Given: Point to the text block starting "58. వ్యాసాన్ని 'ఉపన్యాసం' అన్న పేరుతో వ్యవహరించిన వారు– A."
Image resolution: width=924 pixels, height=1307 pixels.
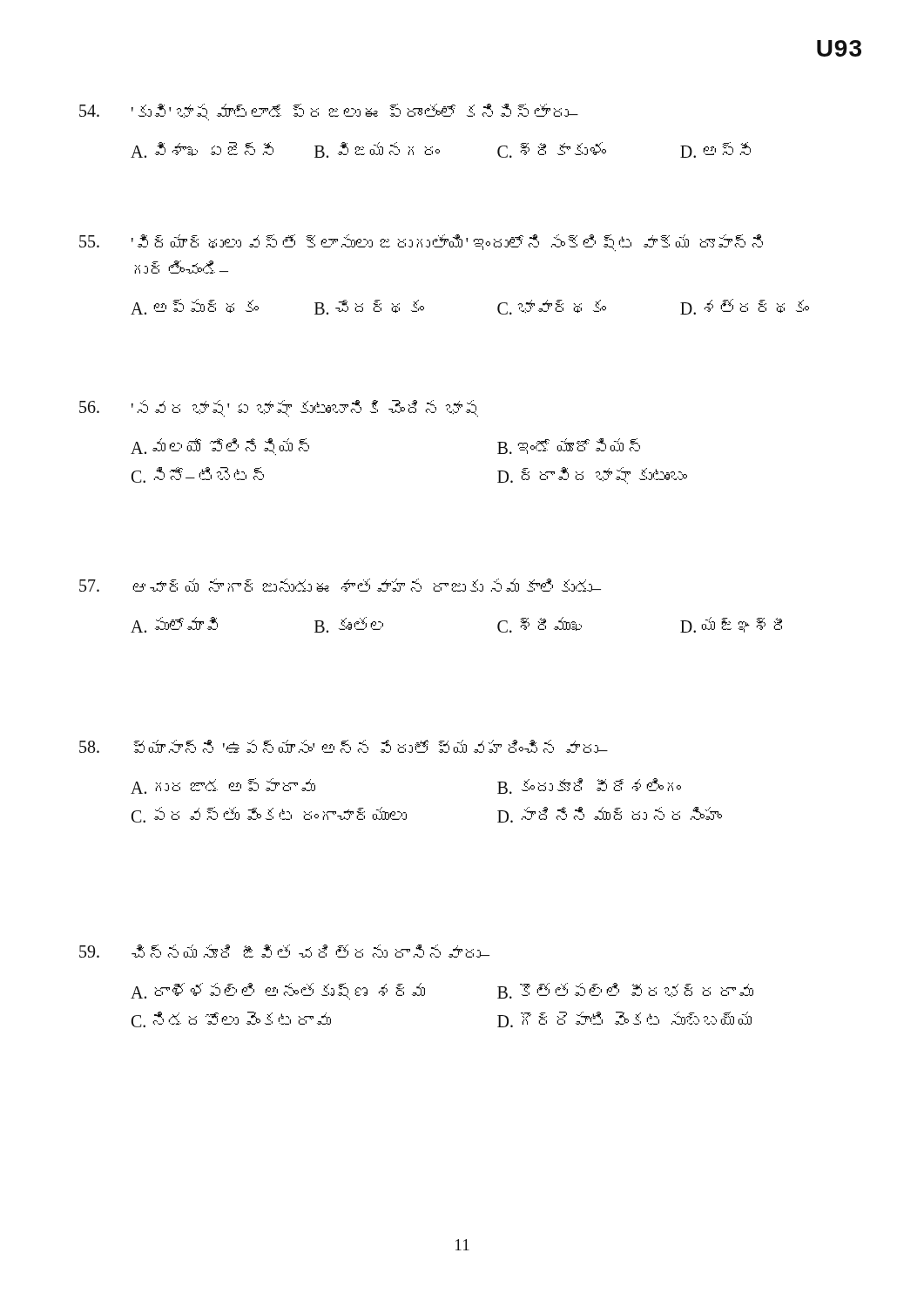Looking at the screenshot, I should [x=344, y=746].
